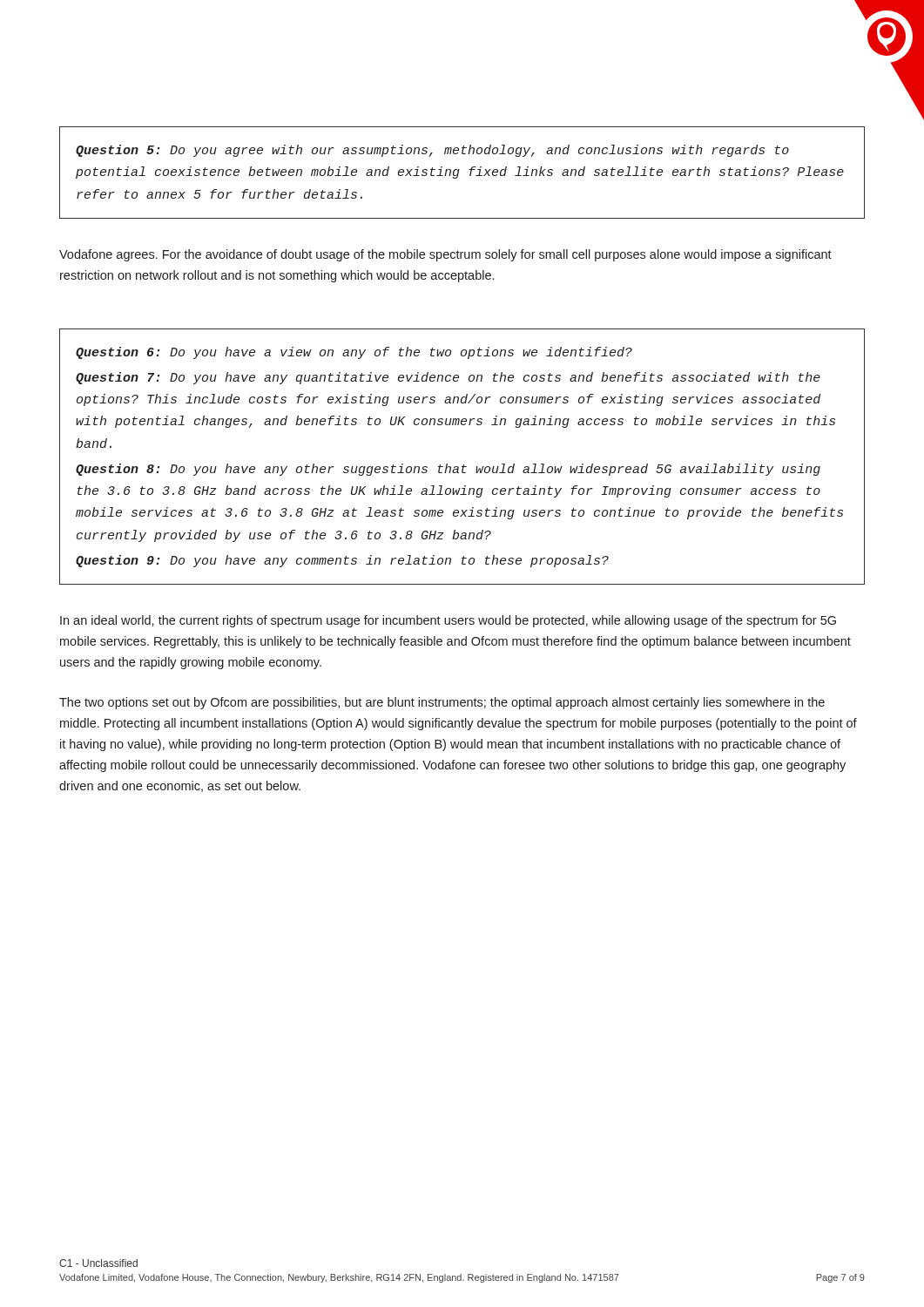Click on the block starting "In an ideal world, the current rights of"

pyautogui.click(x=455, y=641)
